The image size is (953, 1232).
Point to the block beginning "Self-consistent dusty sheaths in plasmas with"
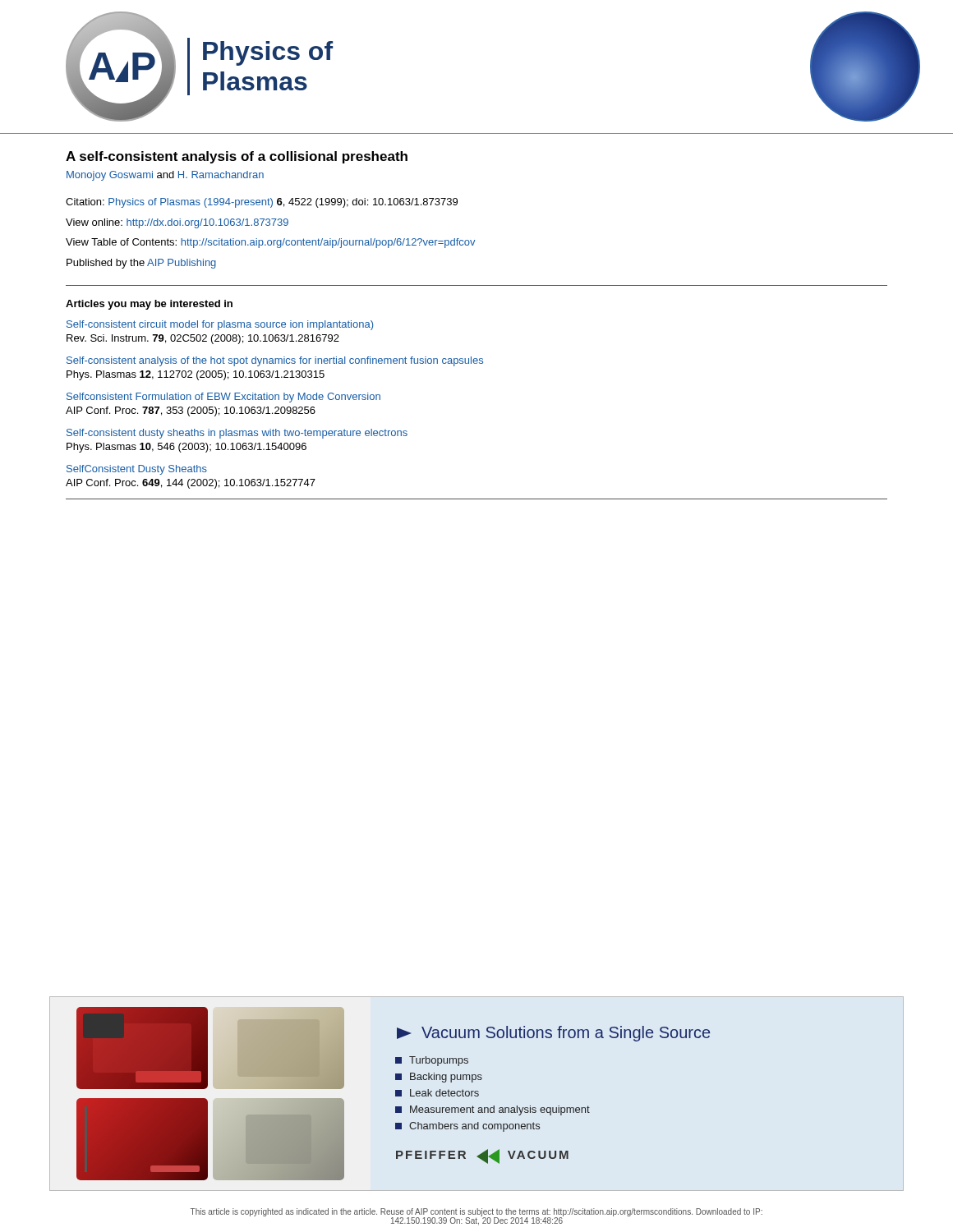point(237,434)
